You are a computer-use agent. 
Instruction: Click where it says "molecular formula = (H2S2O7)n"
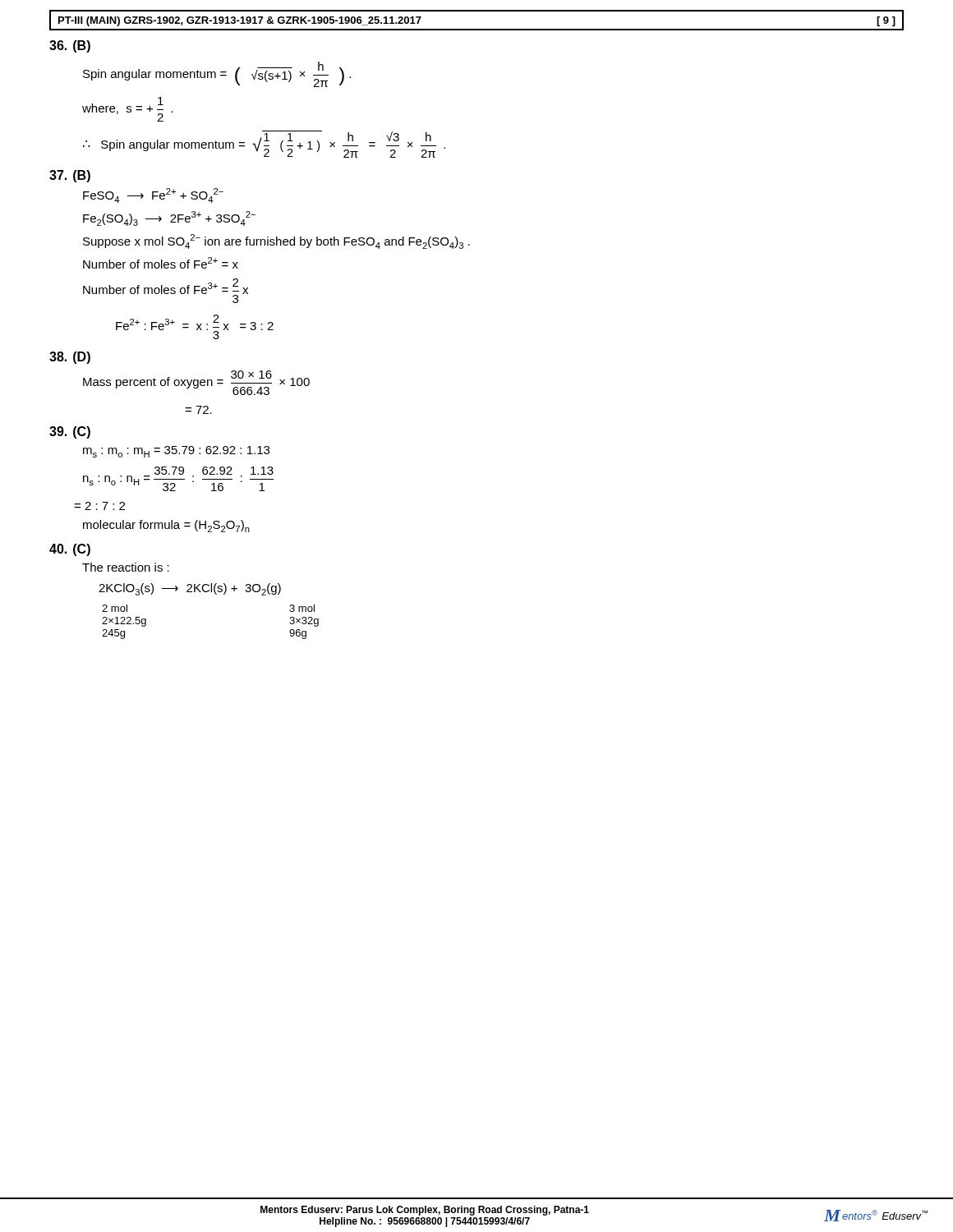pos(166,526)
